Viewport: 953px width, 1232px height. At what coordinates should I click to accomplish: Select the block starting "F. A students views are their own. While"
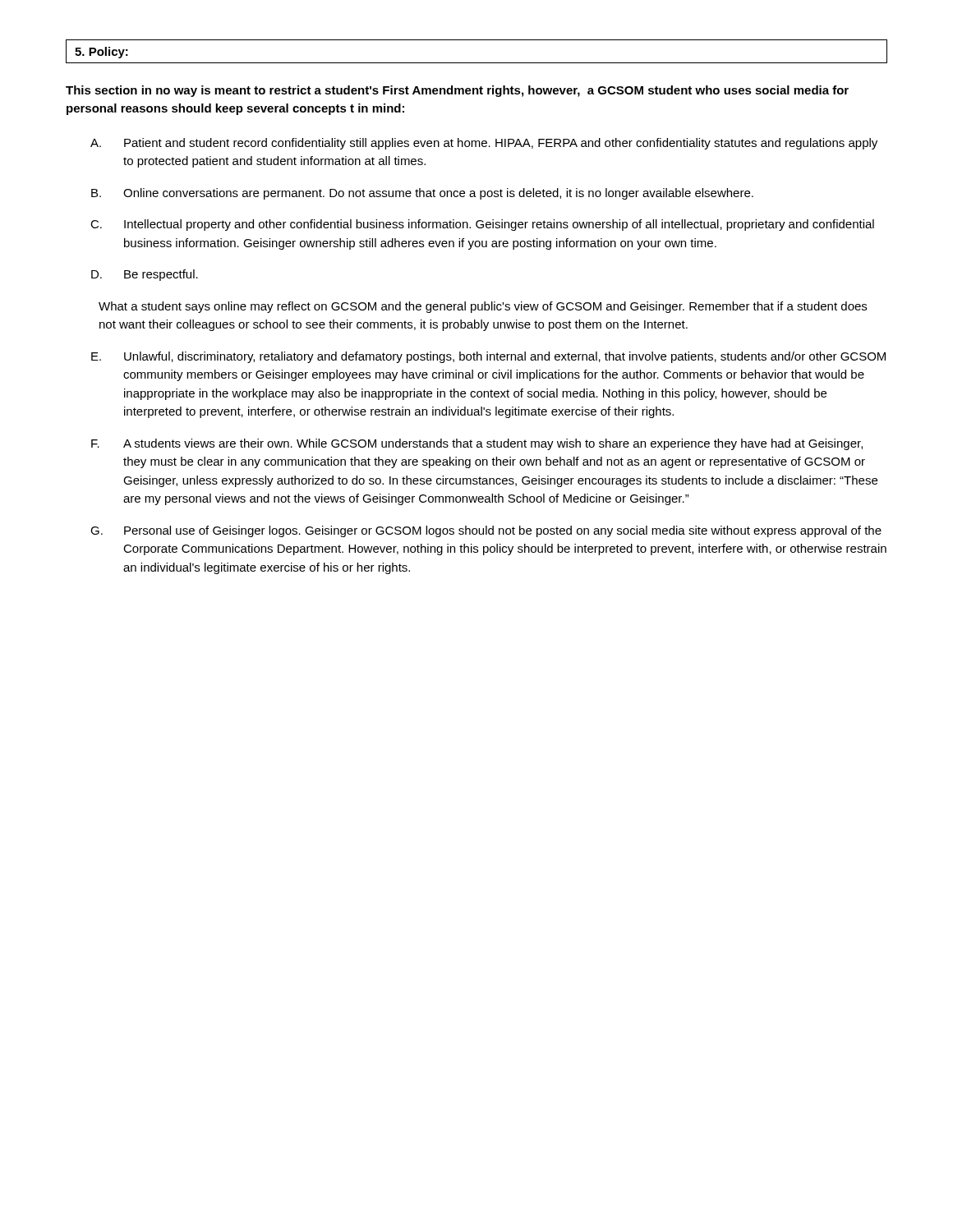(x=489, y=471)
